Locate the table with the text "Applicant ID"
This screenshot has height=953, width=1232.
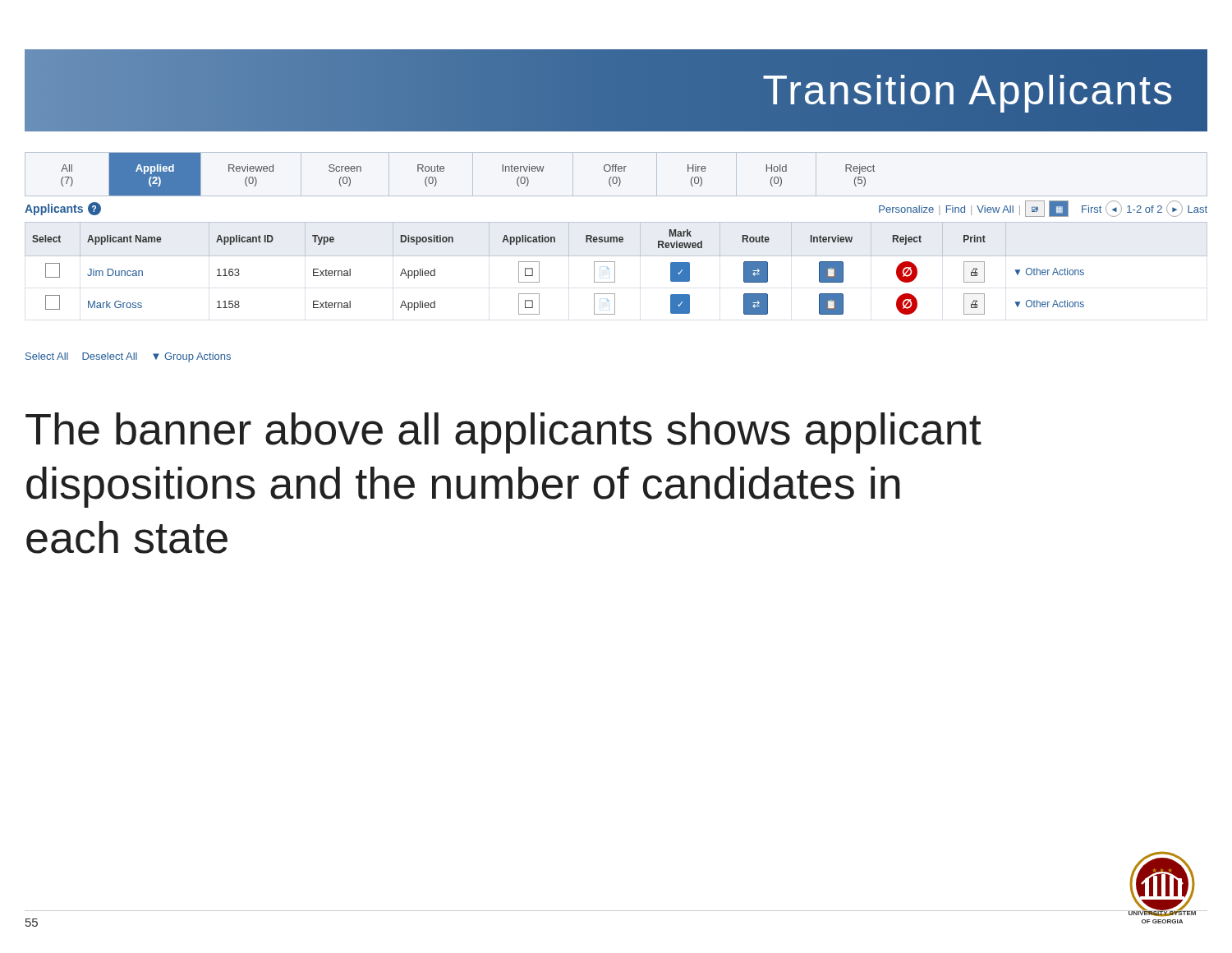[x=616, y=271]
